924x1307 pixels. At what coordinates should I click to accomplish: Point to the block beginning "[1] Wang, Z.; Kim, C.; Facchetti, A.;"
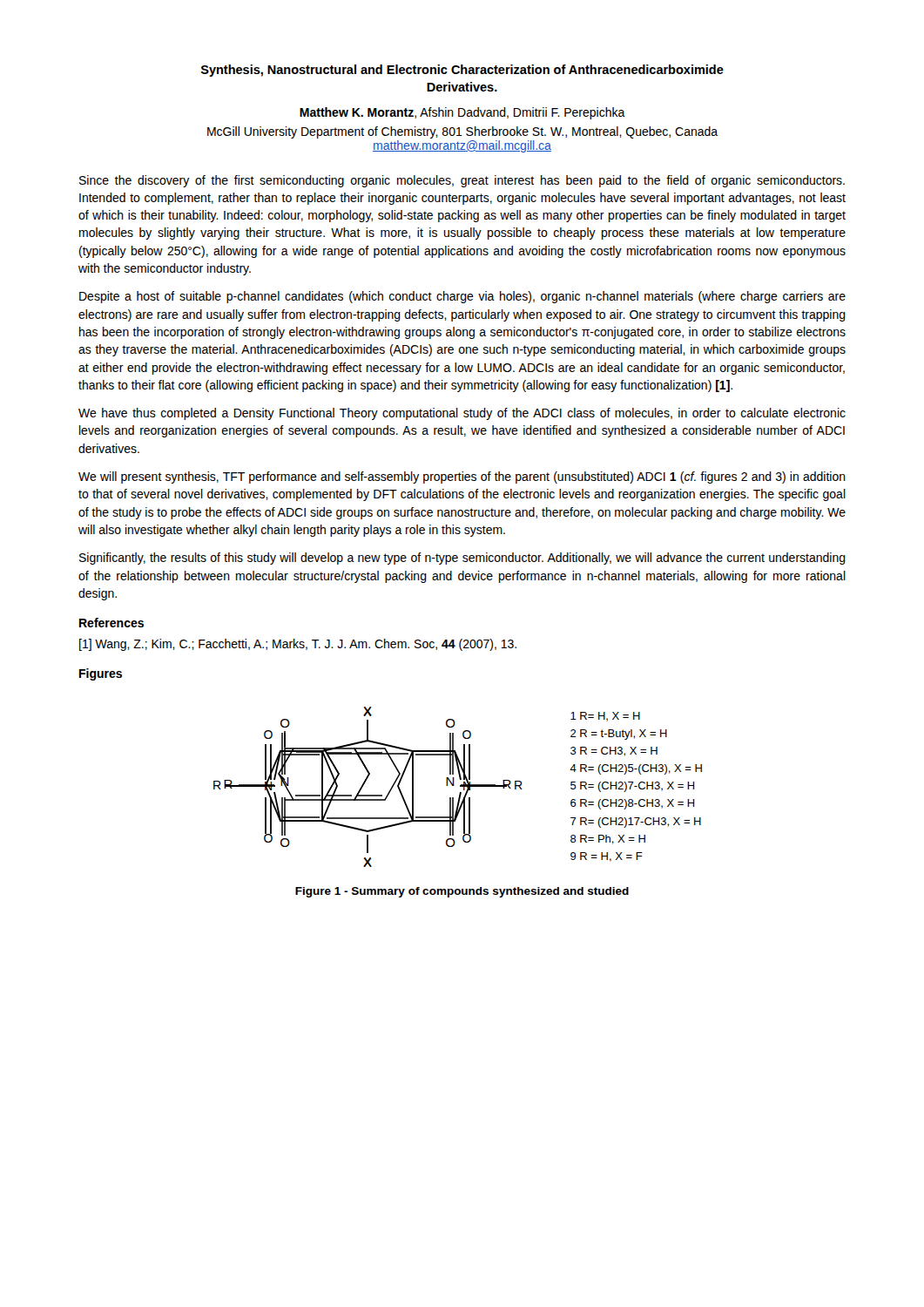(x=298, y=644)
